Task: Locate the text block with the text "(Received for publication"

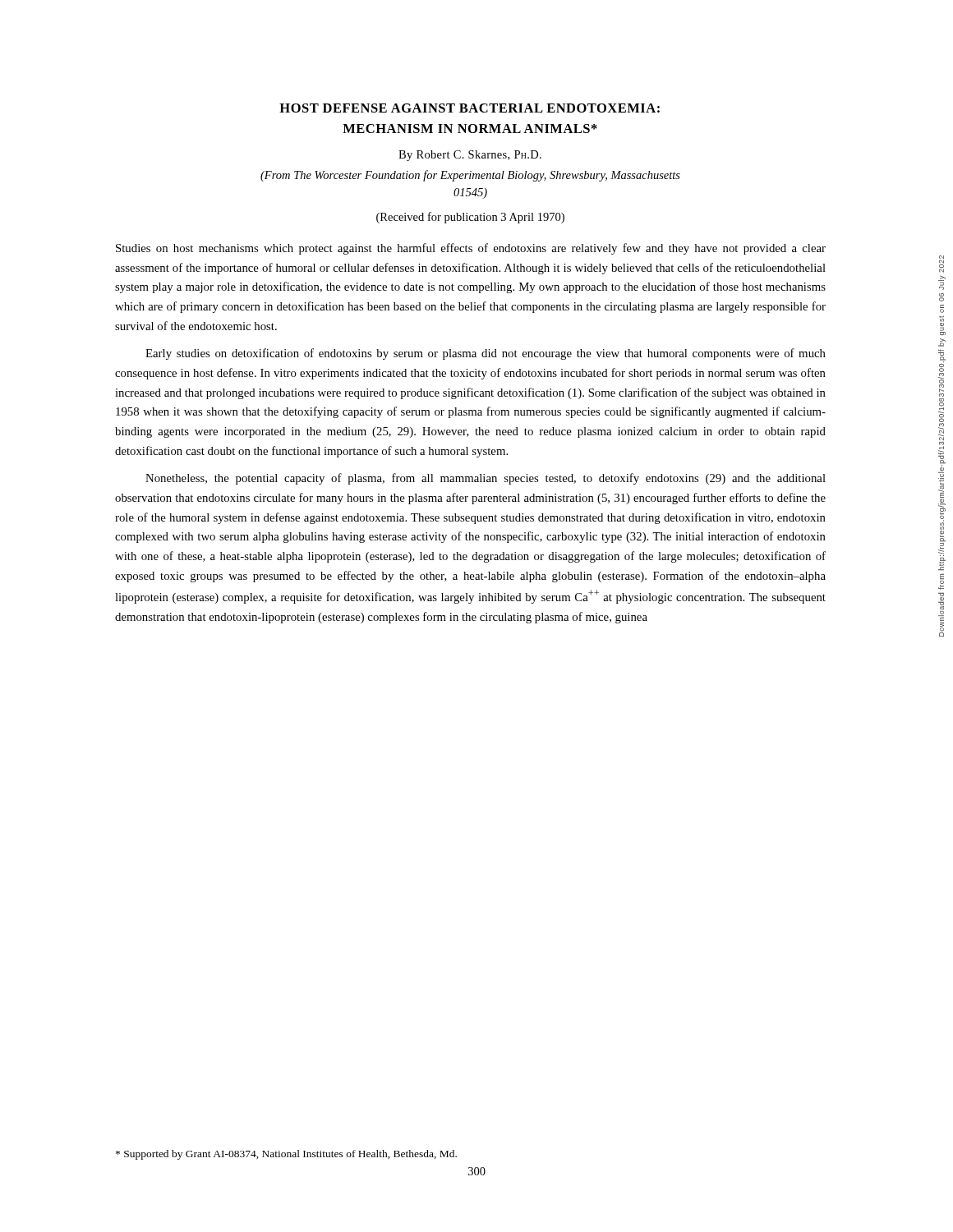Action: point(470,217)
